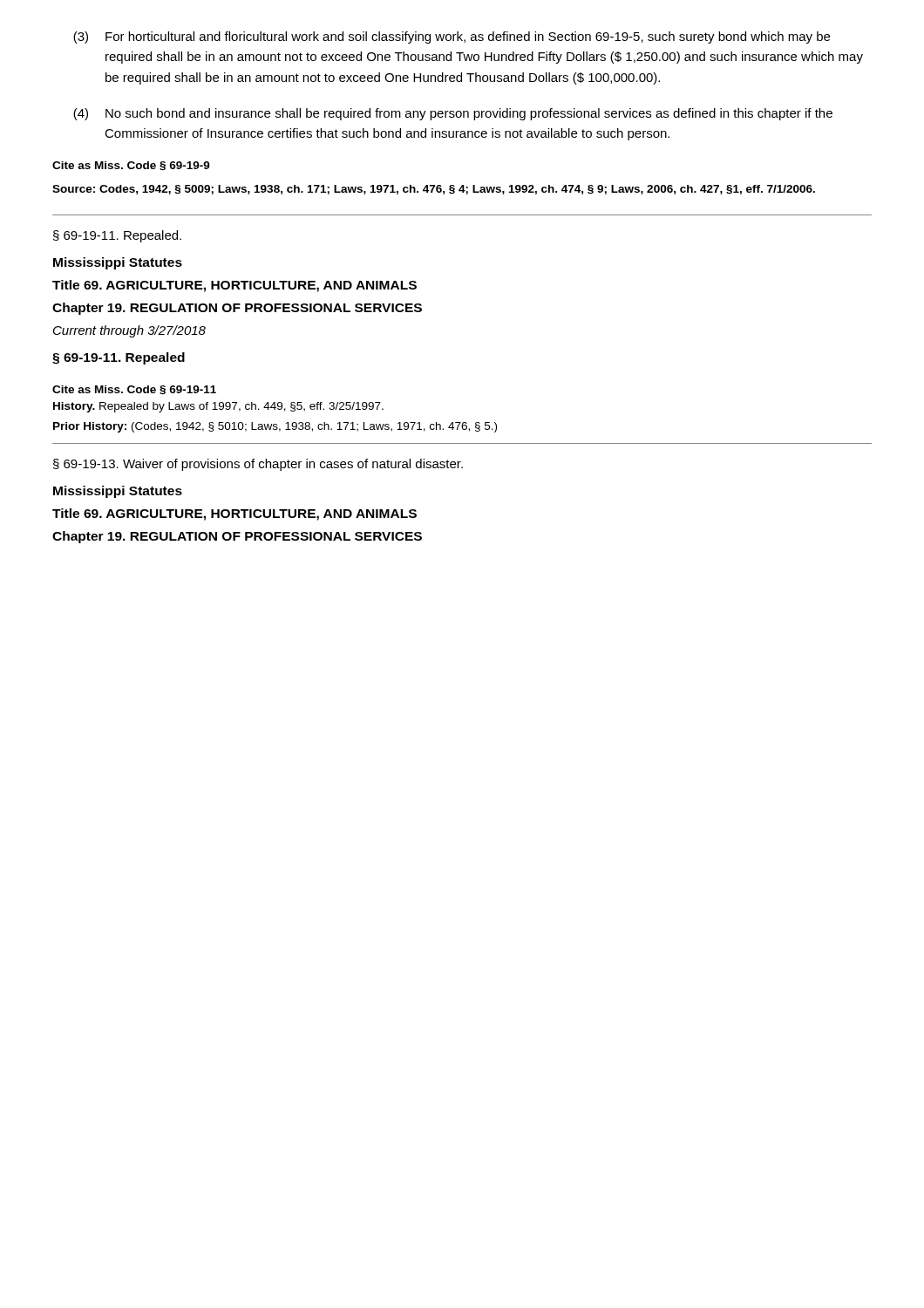
Task: Find the block on this page that starts "Source: Codes, 1942, § 5009; Laws, 1938, ch."
Action: pos(434,189)
